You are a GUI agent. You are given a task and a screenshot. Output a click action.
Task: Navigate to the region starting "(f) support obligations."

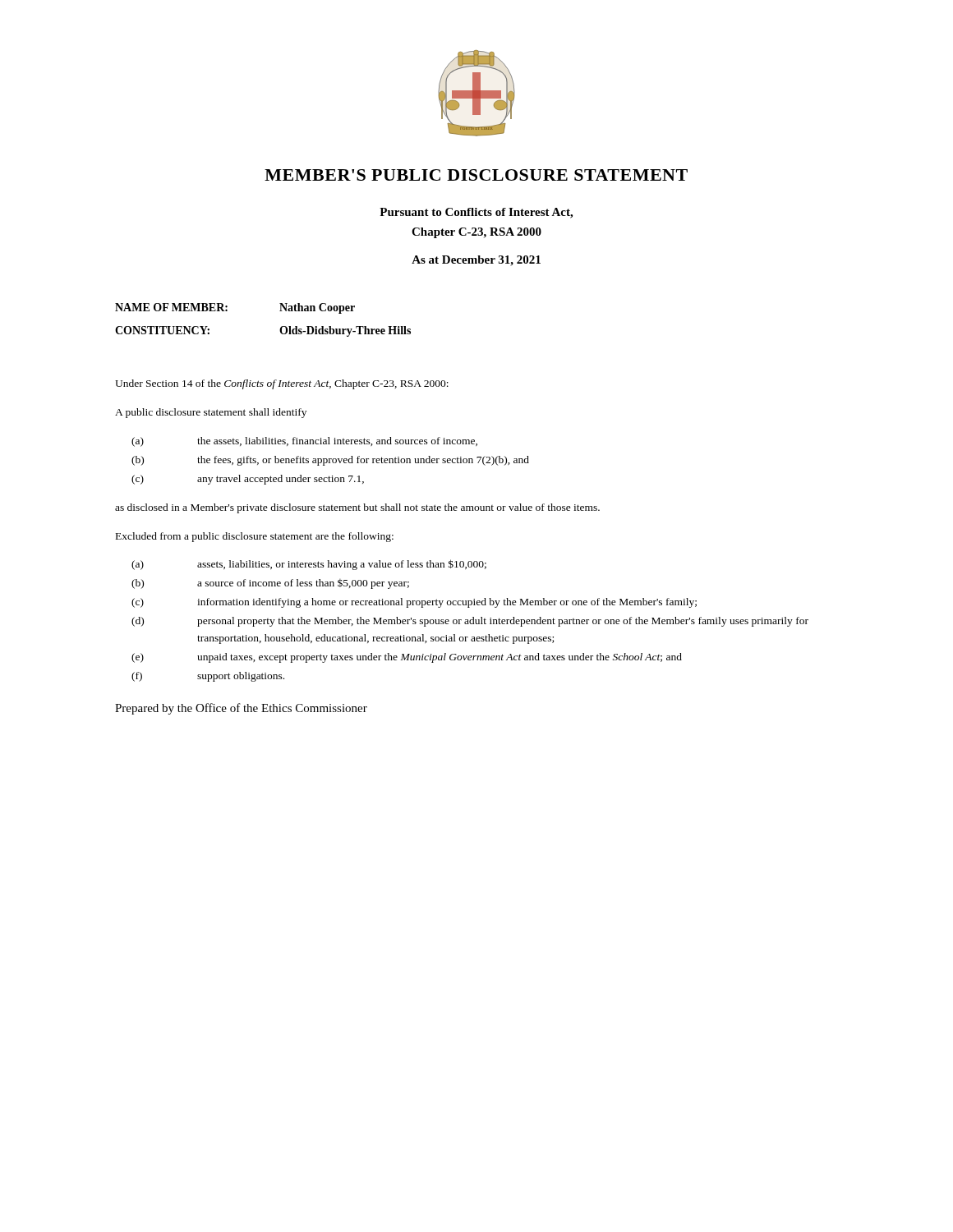(x=208, y=677)
